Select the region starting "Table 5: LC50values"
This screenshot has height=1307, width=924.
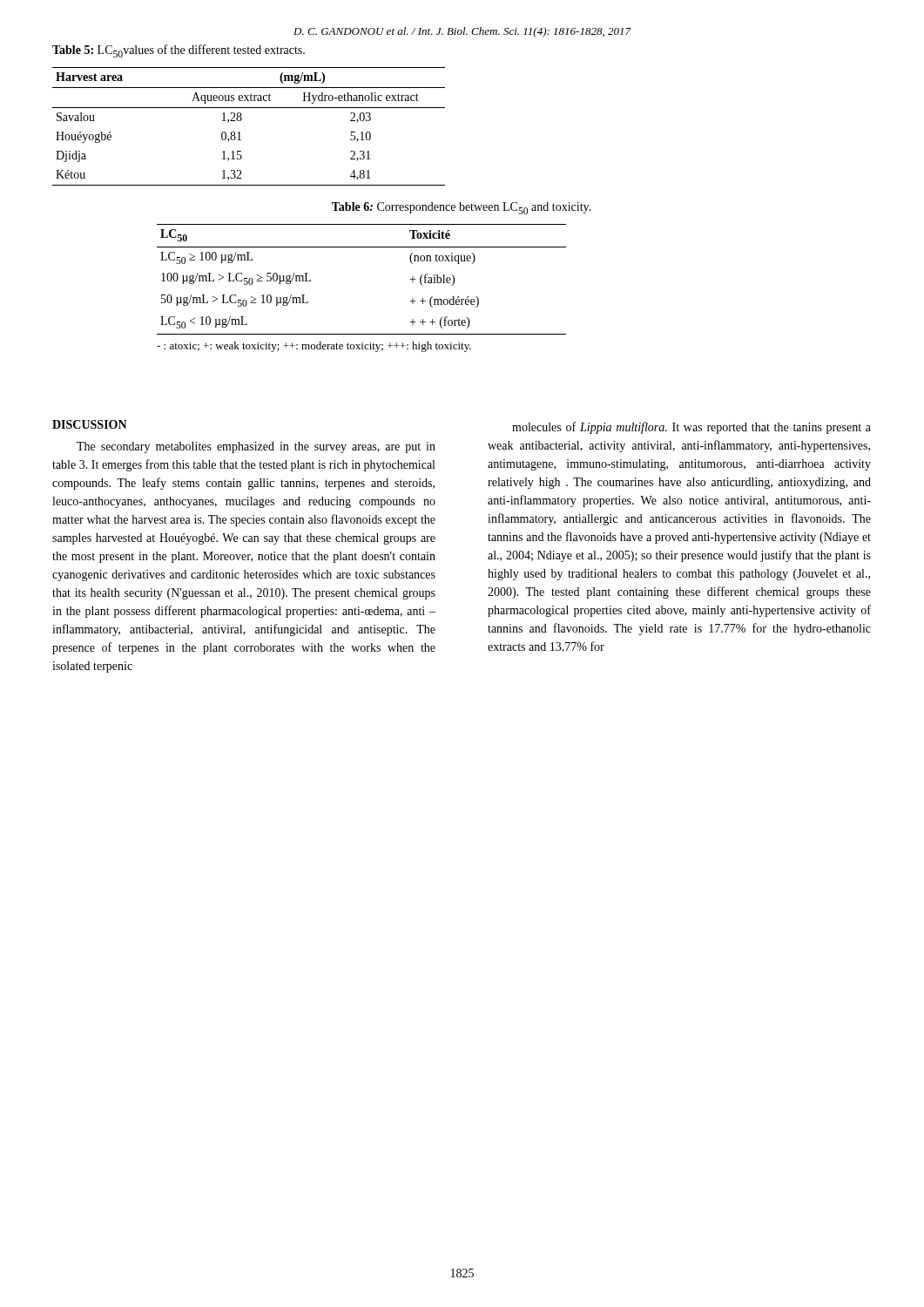tap(179, 52)
